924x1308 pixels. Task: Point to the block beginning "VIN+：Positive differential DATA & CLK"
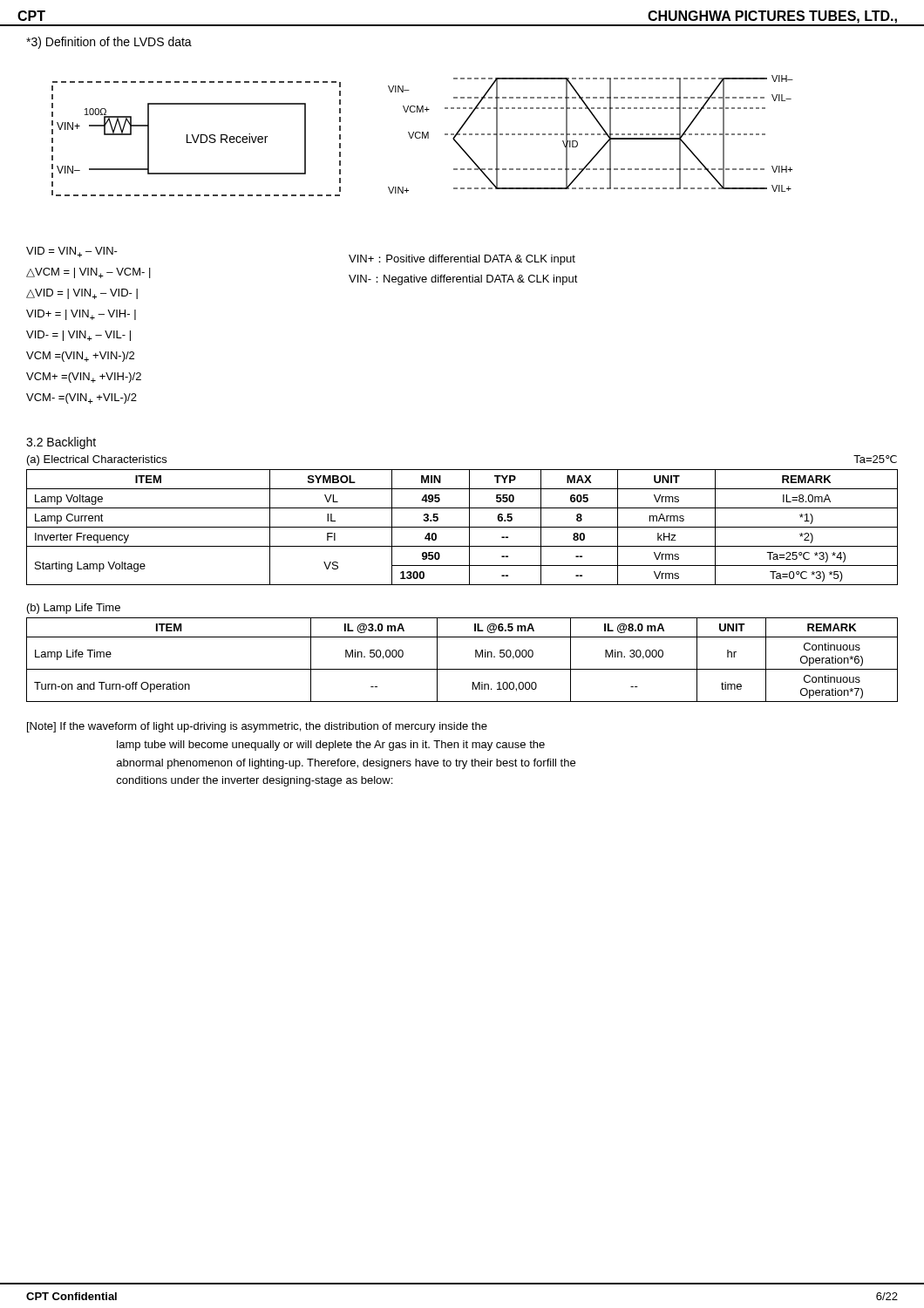(x=463, y=269)
